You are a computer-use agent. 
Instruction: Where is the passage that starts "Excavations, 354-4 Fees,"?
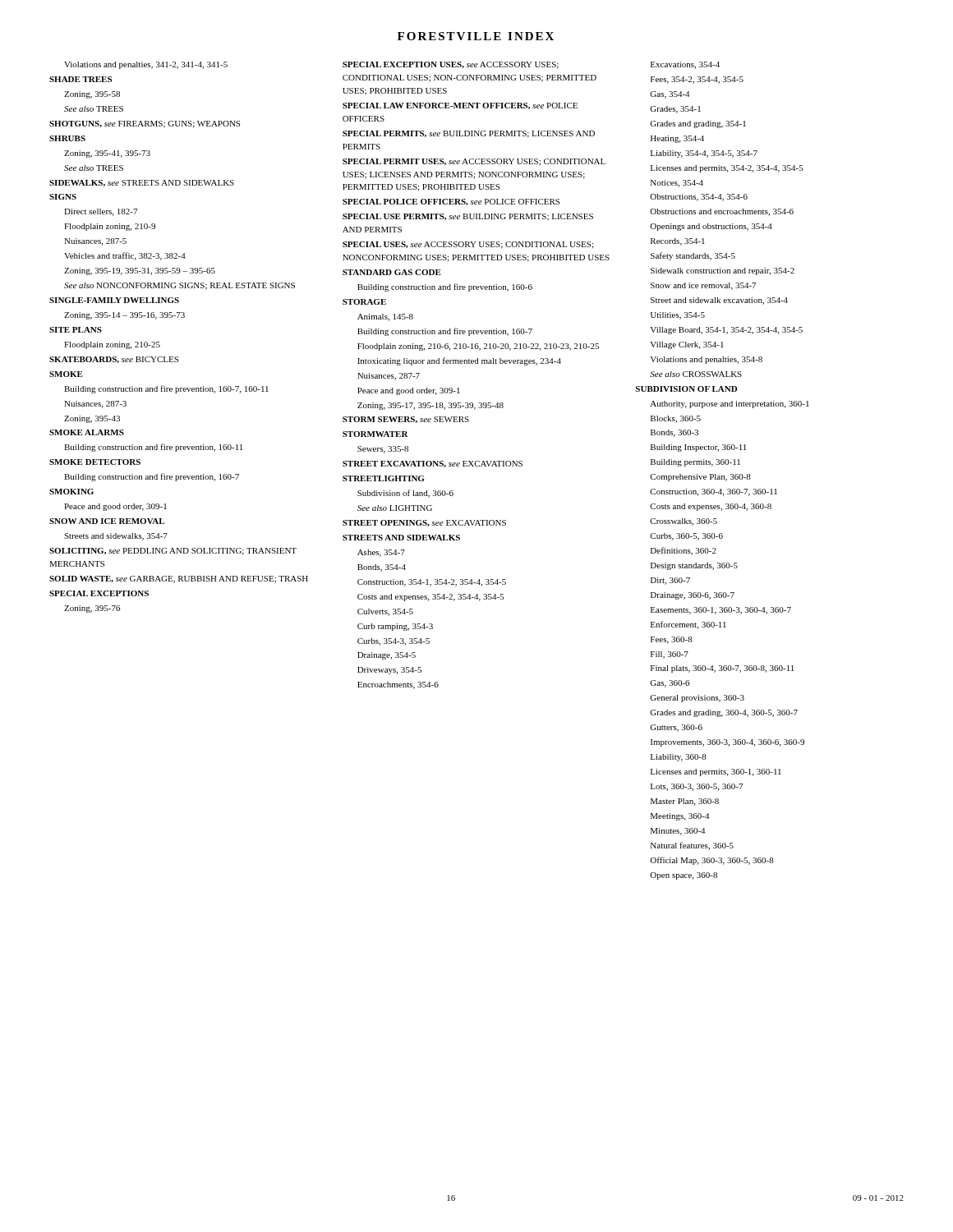685,65
